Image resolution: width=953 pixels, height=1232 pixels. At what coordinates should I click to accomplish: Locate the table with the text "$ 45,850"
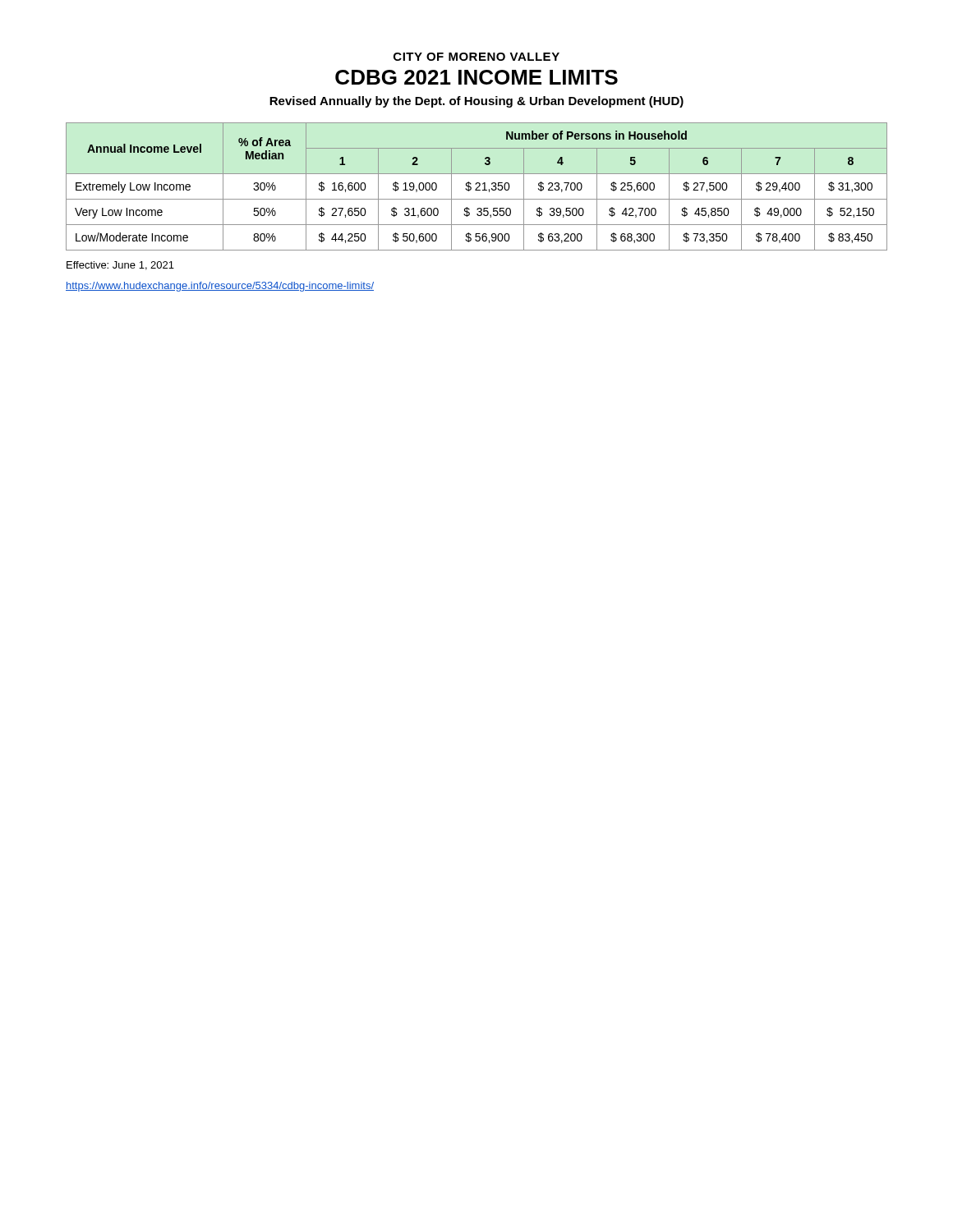click(476, 186)
